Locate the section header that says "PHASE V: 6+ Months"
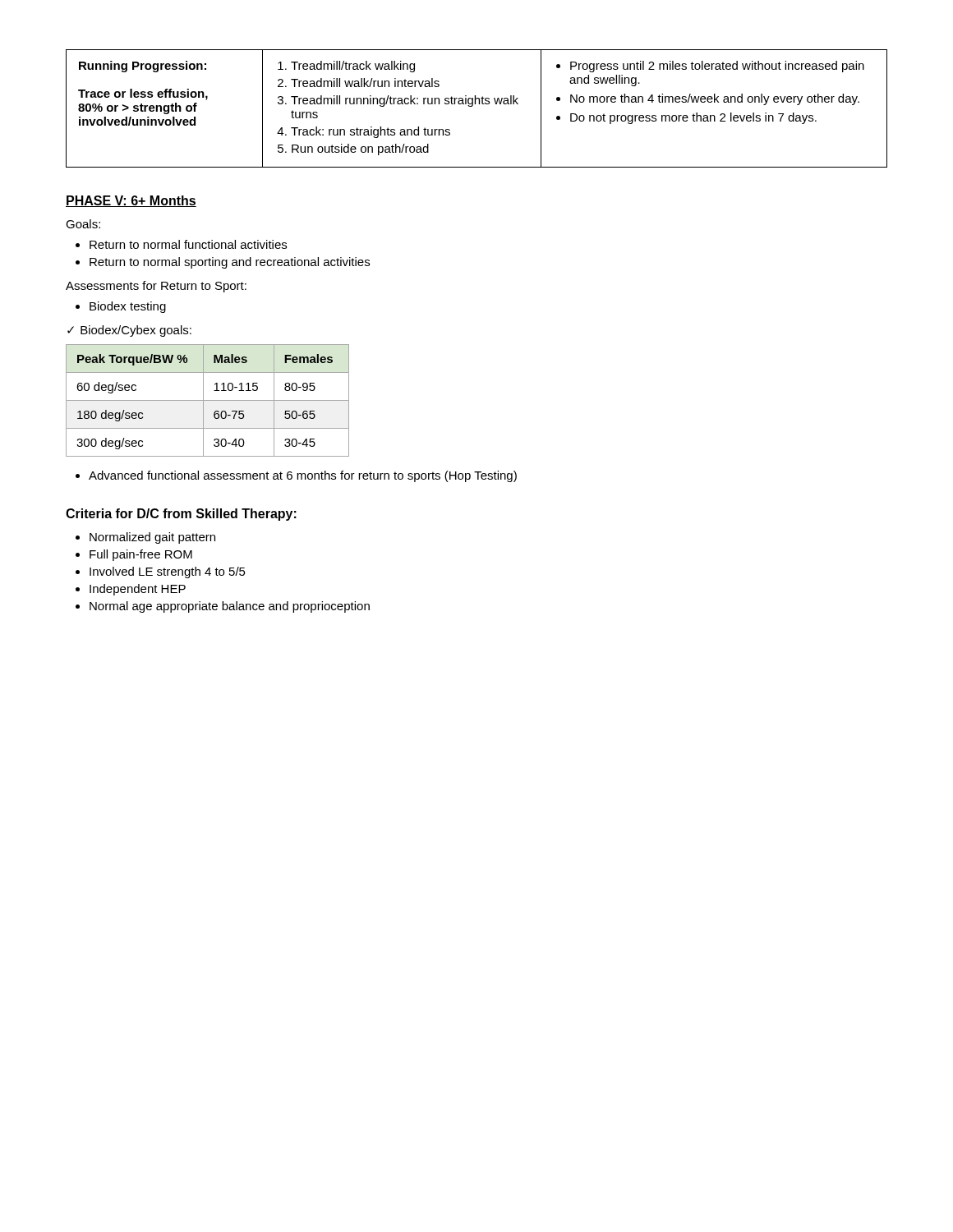The width and height of the screenshot is (953, 1232). point(131,201)
